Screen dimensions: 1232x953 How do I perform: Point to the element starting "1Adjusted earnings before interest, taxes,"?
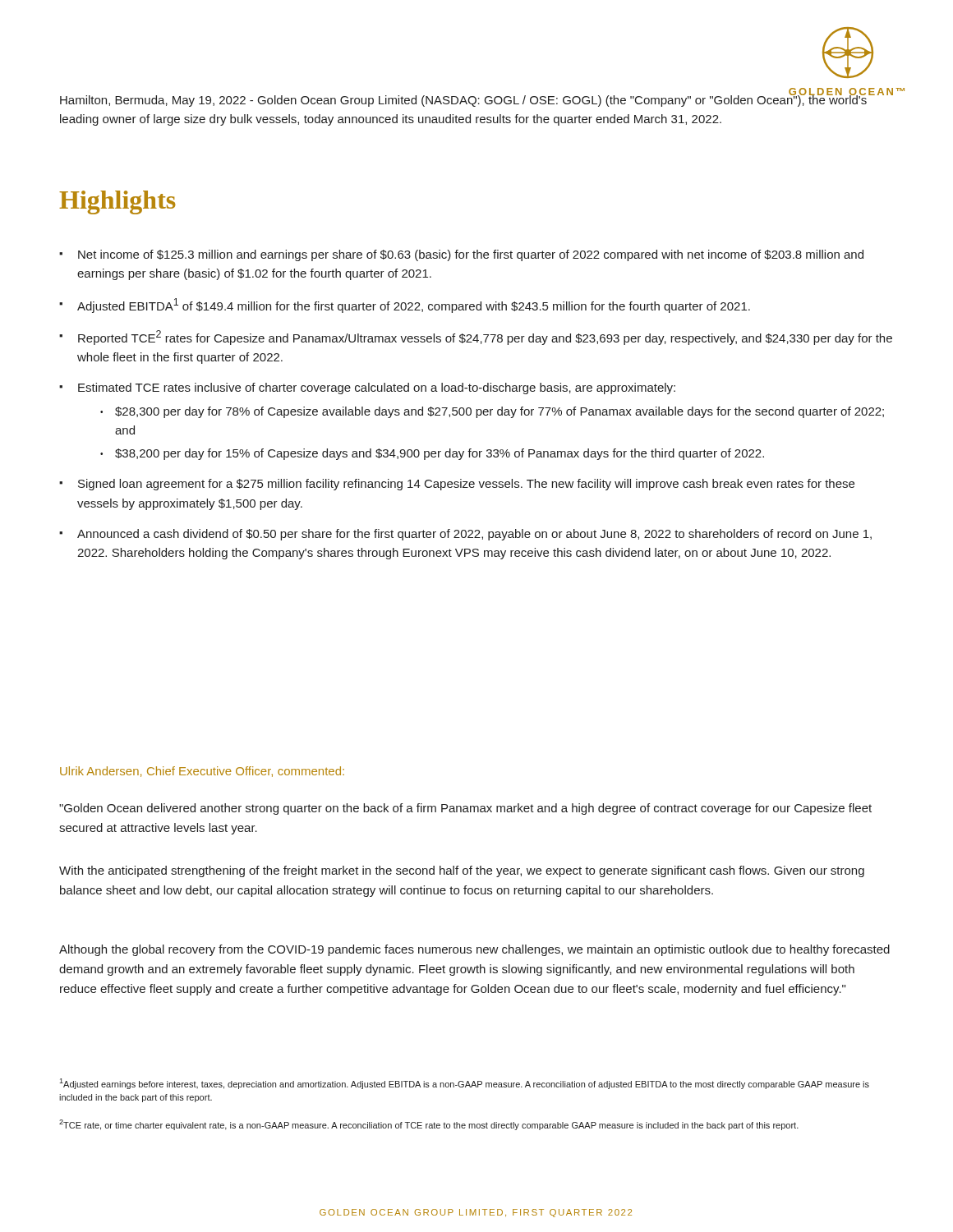pyautogui.click(x=464, y=1089)
